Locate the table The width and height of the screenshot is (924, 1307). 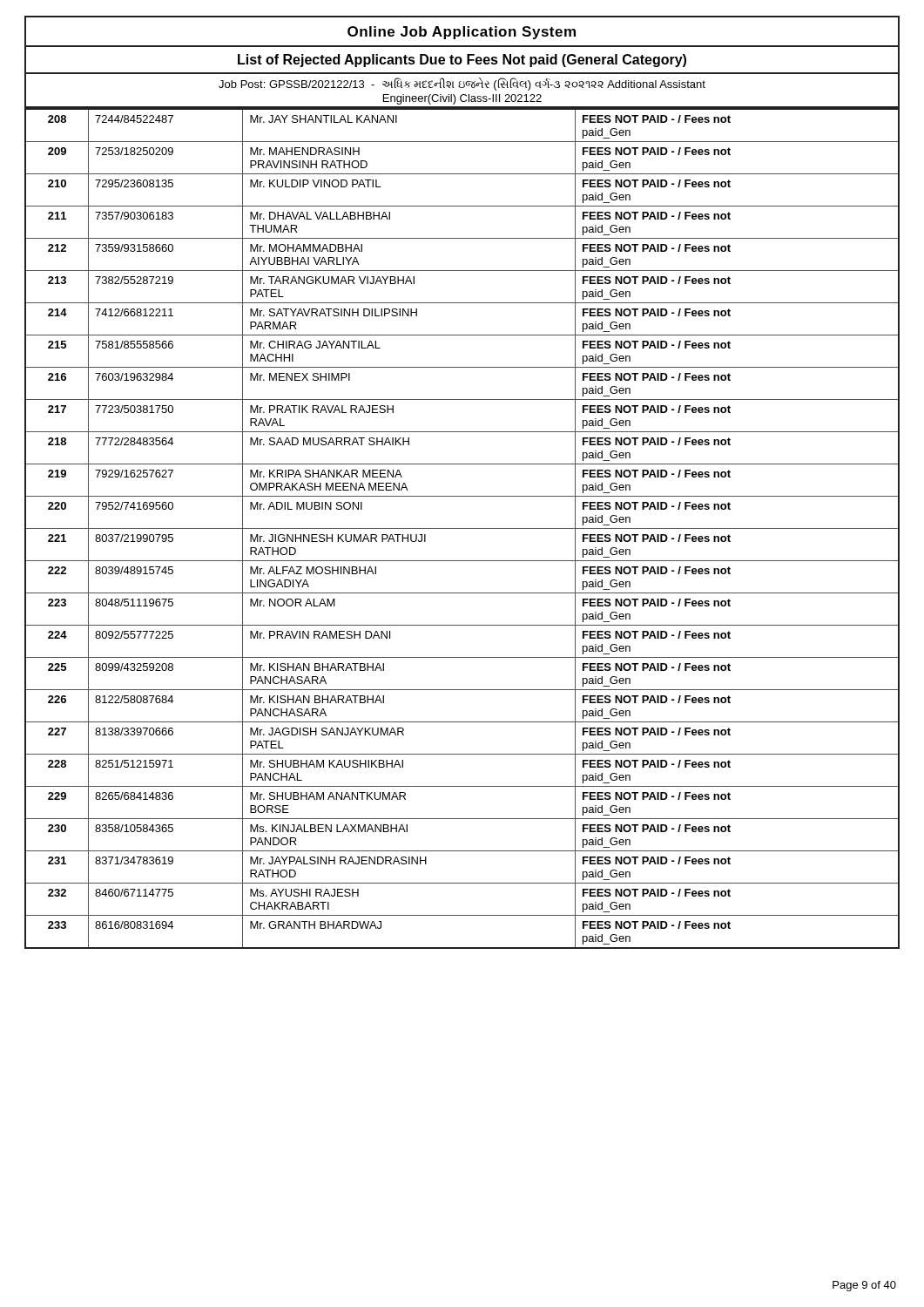462,528
